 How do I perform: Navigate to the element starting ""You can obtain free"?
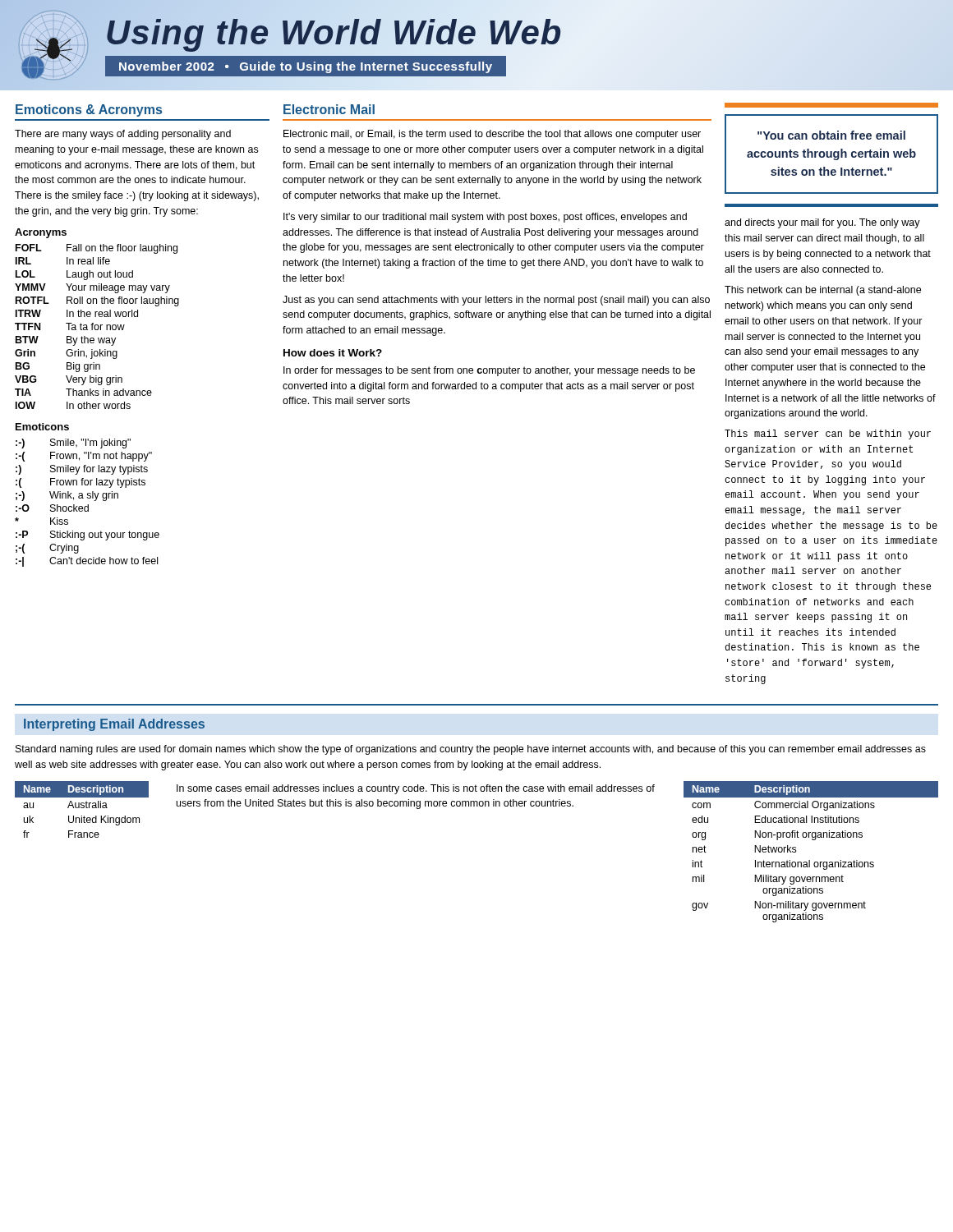[831, 153]
